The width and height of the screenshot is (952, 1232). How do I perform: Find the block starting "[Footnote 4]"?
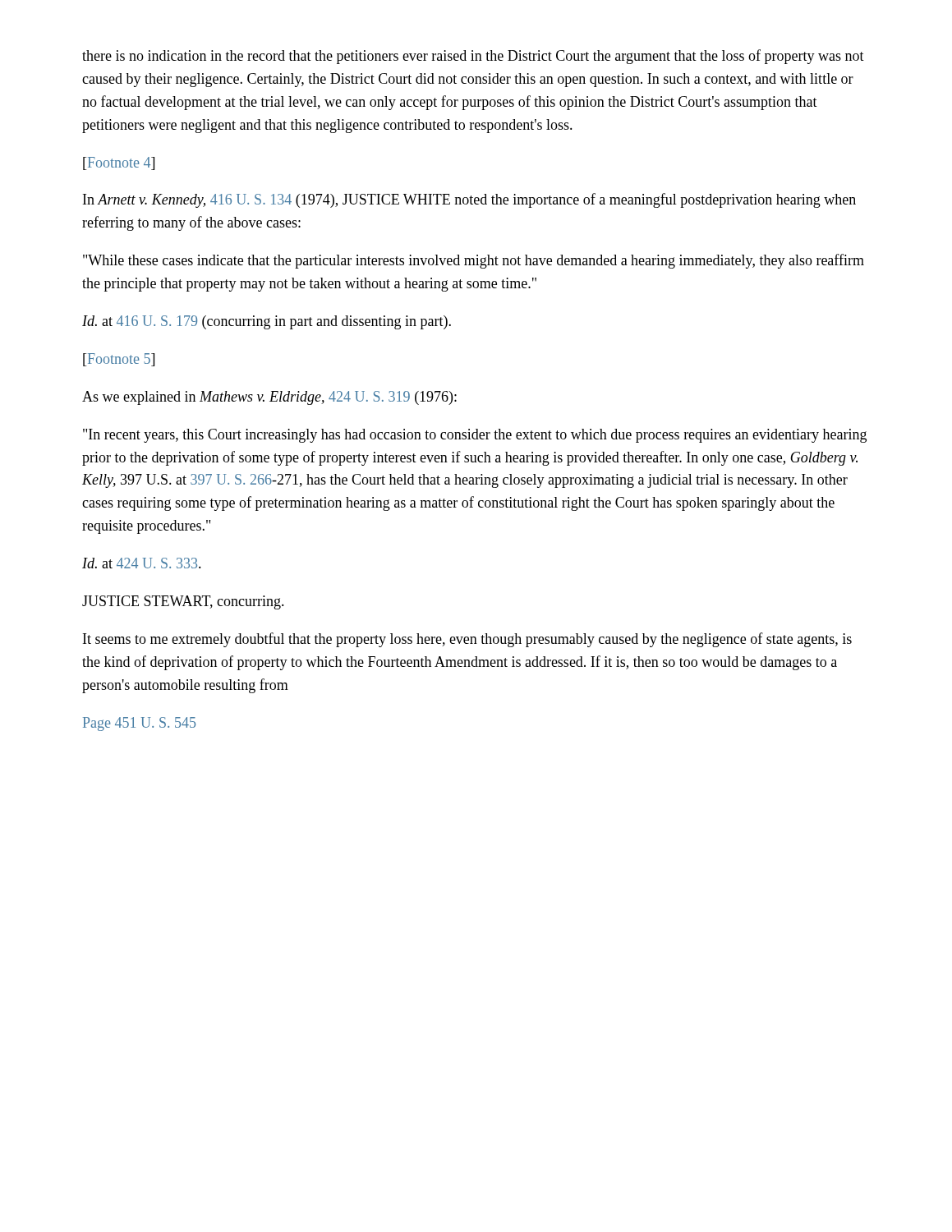click(x=119, y=163)
